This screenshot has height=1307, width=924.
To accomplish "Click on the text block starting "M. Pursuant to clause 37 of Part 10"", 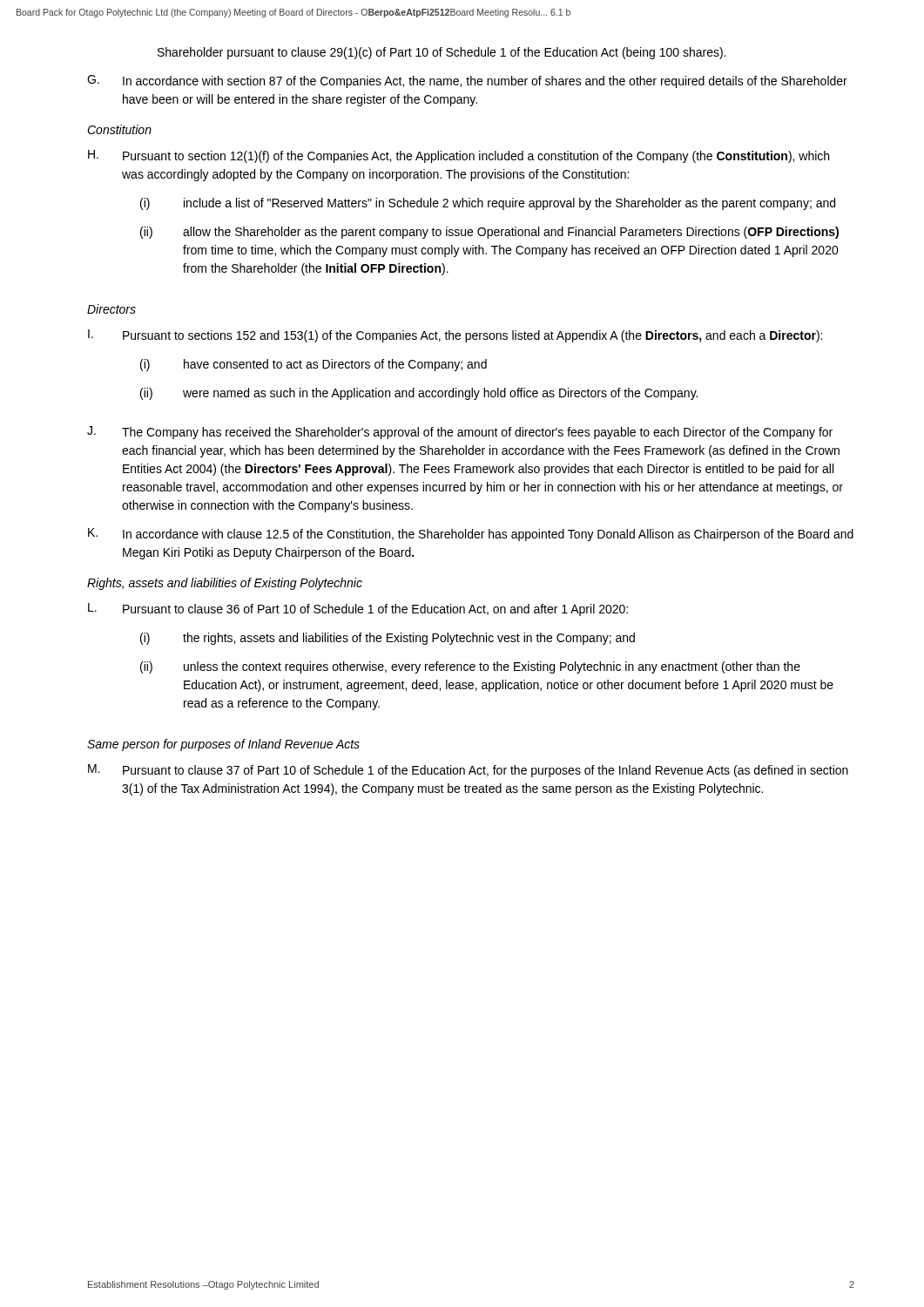I will tap(471, 780).
